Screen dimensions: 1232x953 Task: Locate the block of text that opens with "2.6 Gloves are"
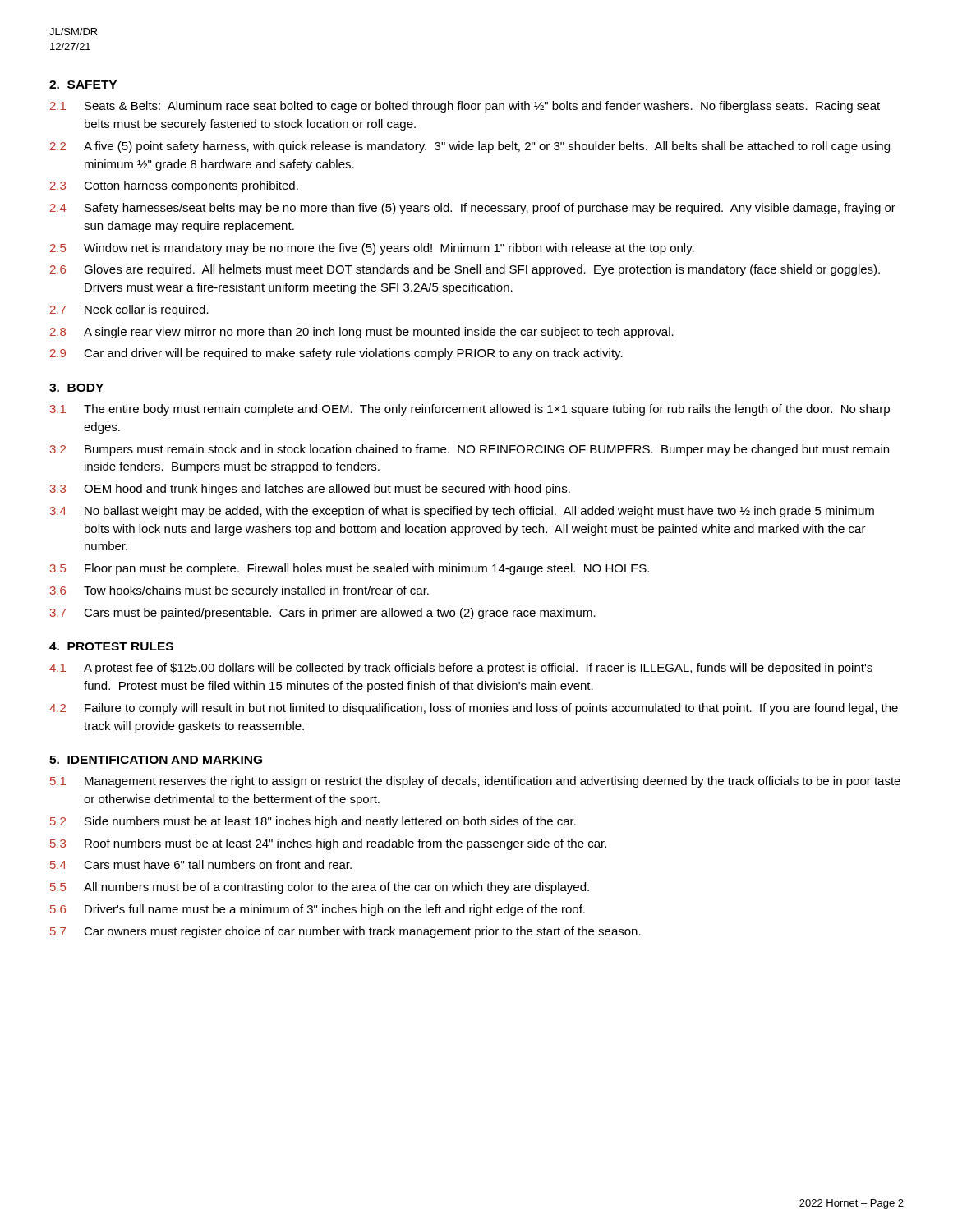(x=476, y=279)
